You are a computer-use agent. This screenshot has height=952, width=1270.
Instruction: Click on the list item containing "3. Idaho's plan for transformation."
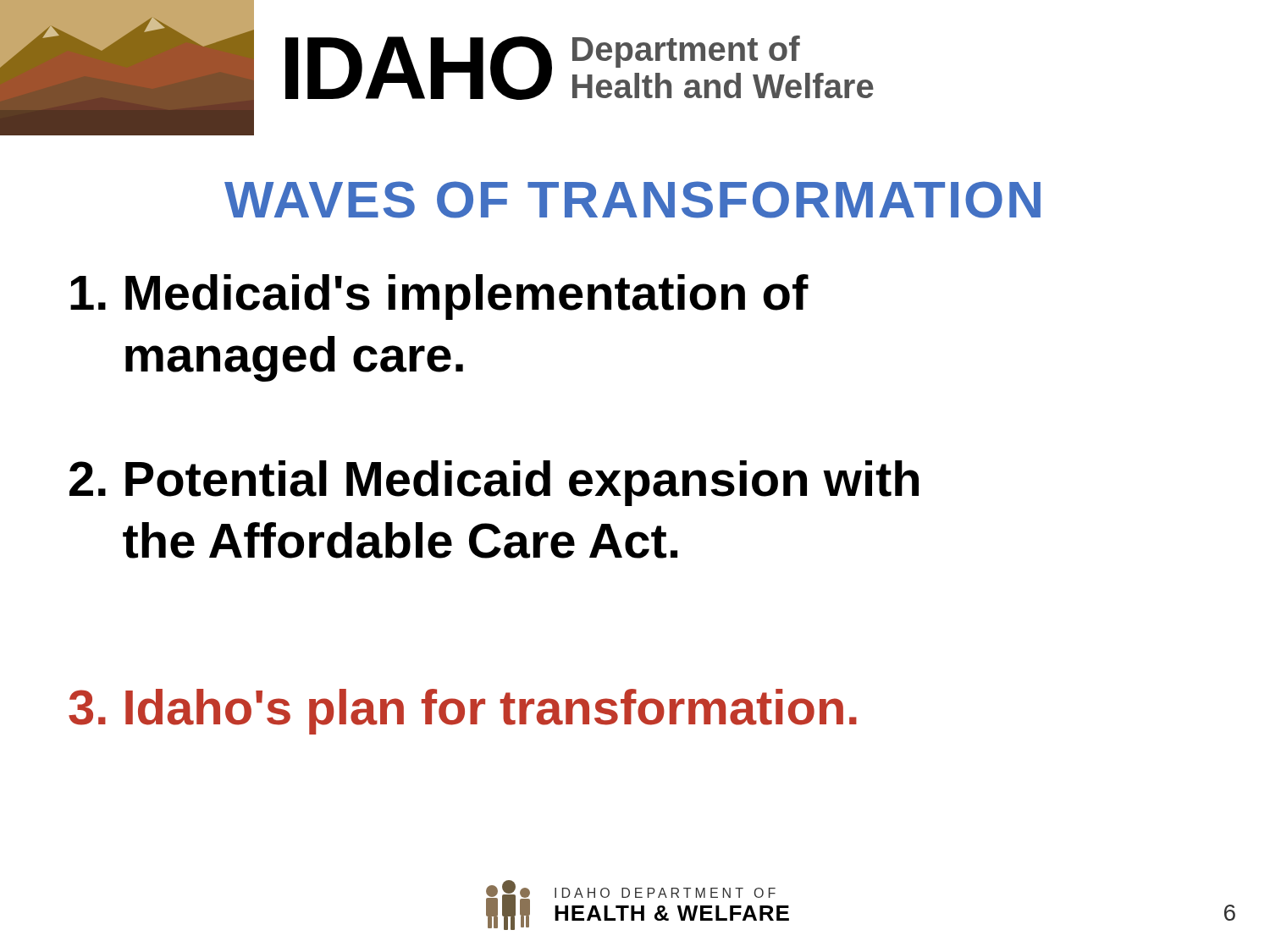pyautogui.click(x=464, y=708)
